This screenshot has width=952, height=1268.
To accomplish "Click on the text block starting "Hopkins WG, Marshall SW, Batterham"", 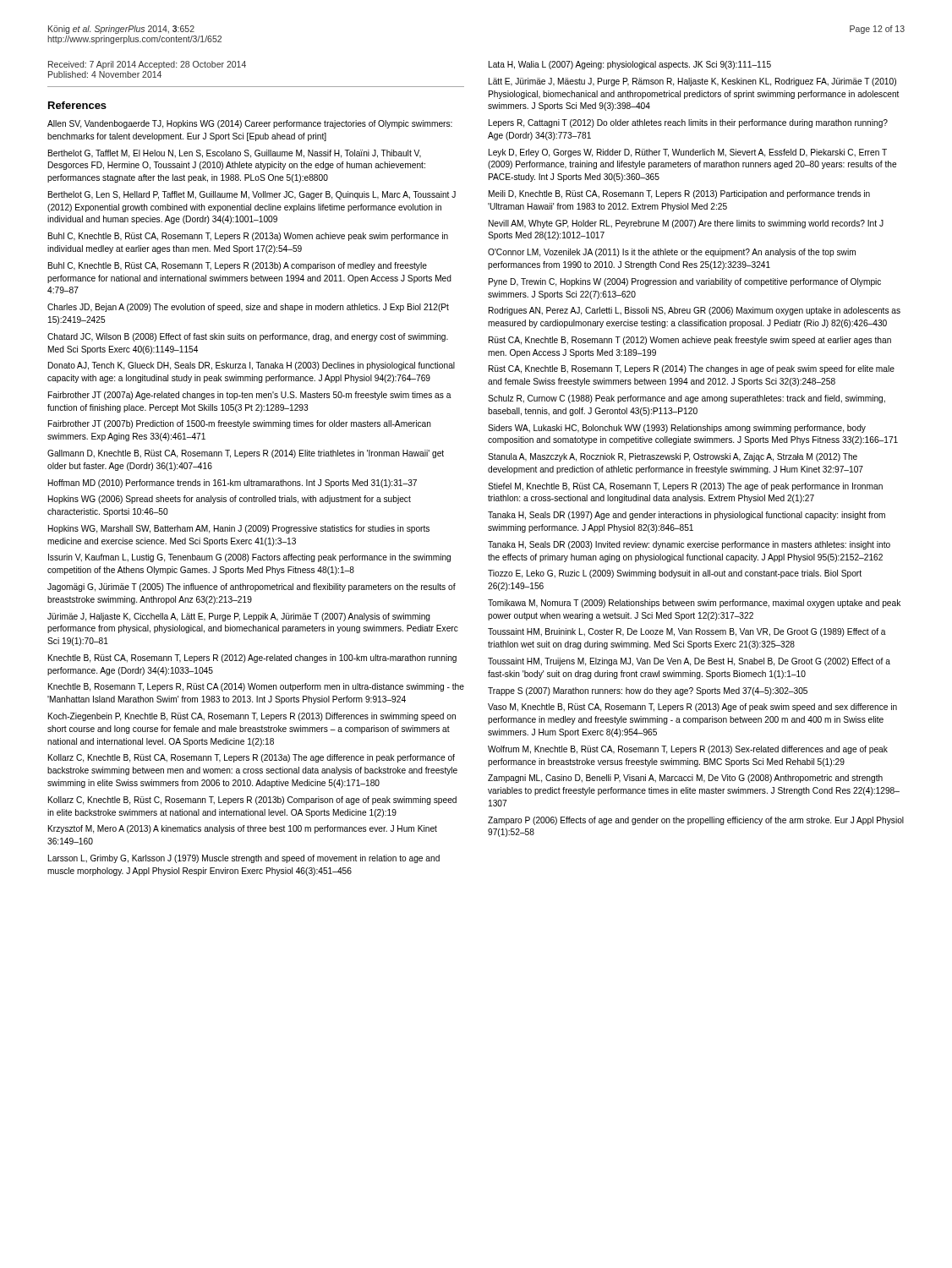I will click(x=239, y=535).
